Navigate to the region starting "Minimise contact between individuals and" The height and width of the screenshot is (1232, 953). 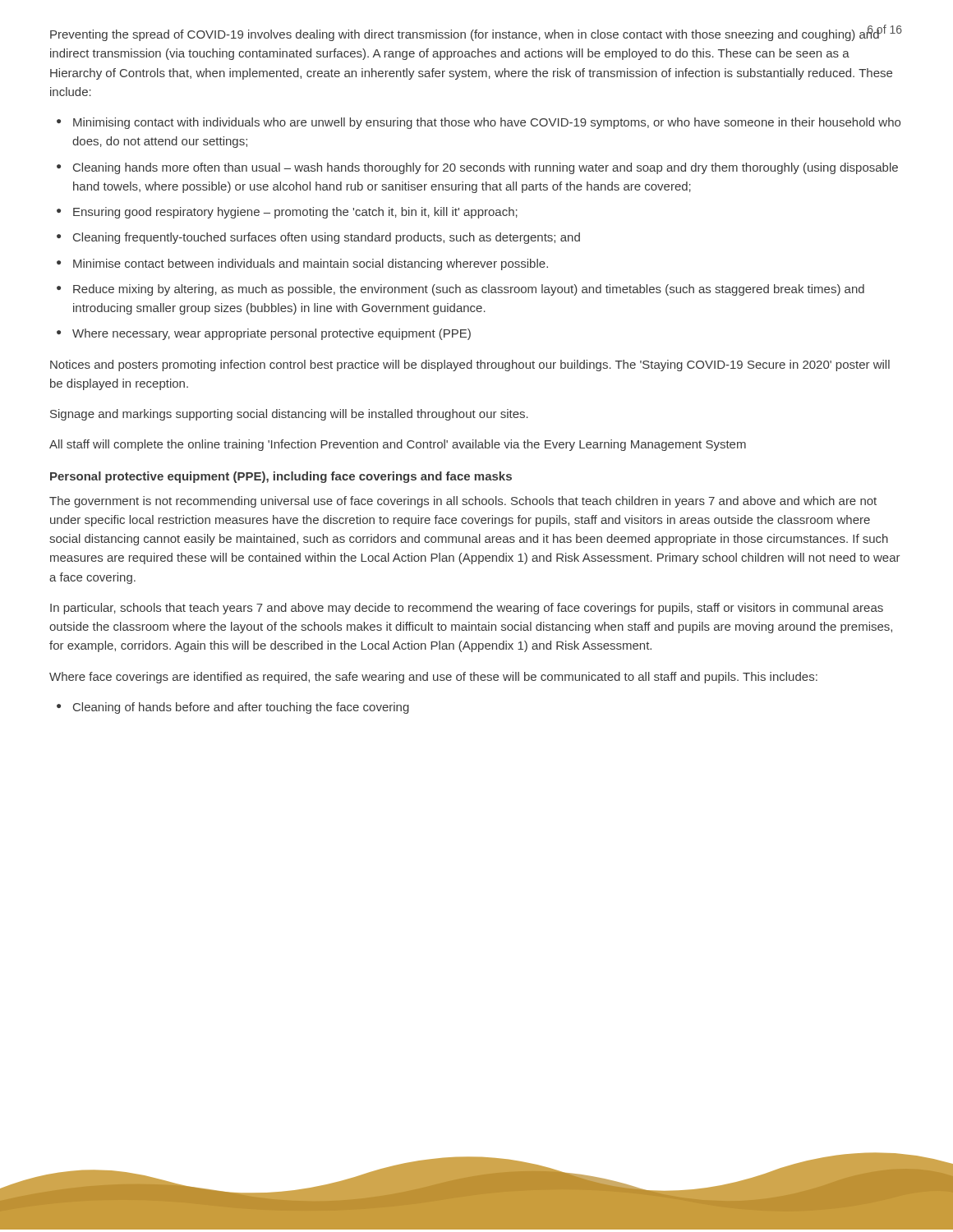click(x=311, y=263)
